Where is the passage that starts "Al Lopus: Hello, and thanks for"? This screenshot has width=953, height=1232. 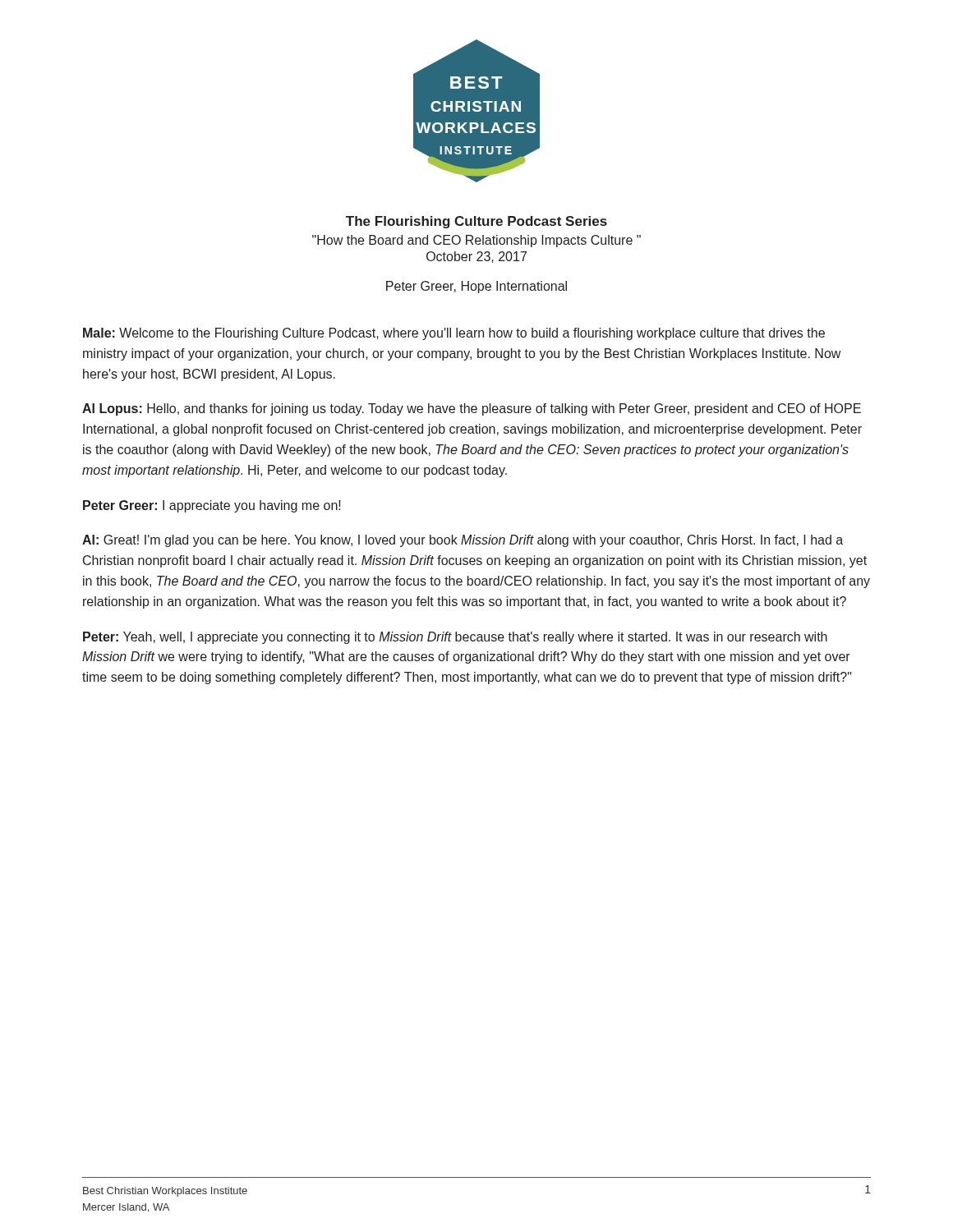(472, 440)
